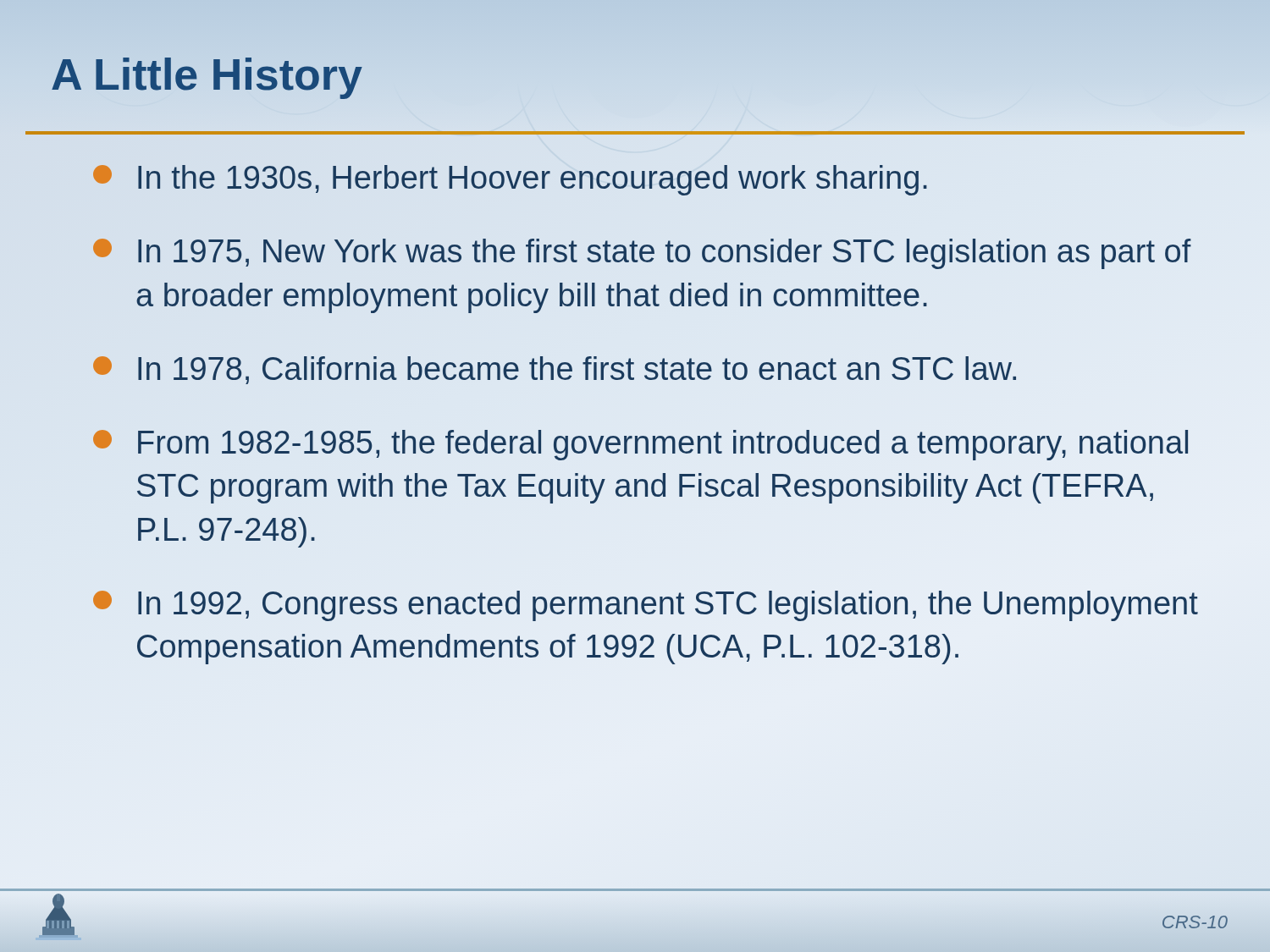The height and width of the screenshot is (952, 1270).
Task: Click the passage that begins "In 1978, California became the"
Action: (x=556, y=369)
